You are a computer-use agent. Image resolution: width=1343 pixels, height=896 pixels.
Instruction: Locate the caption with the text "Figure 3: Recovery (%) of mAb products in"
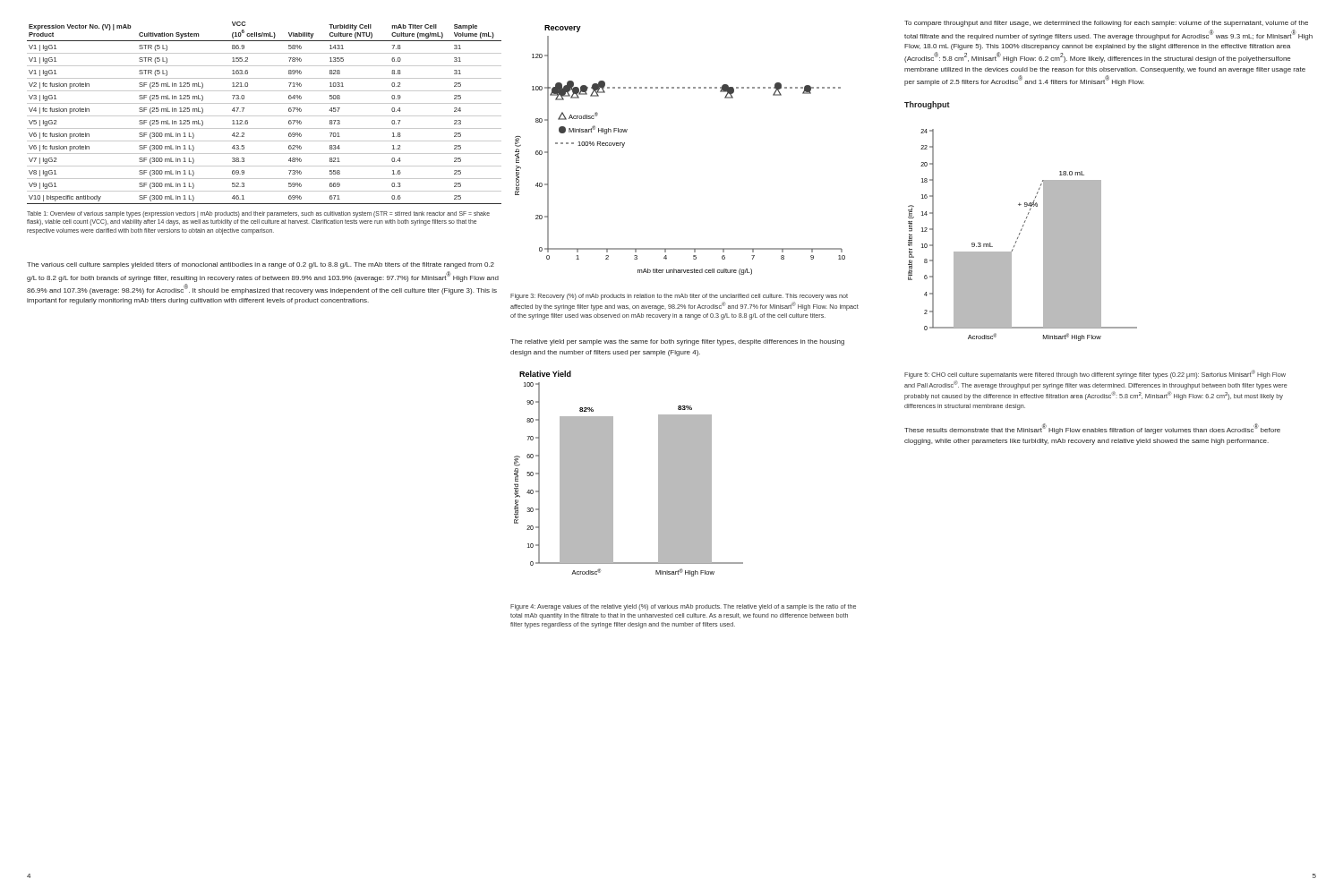click(x=684, y=306)
